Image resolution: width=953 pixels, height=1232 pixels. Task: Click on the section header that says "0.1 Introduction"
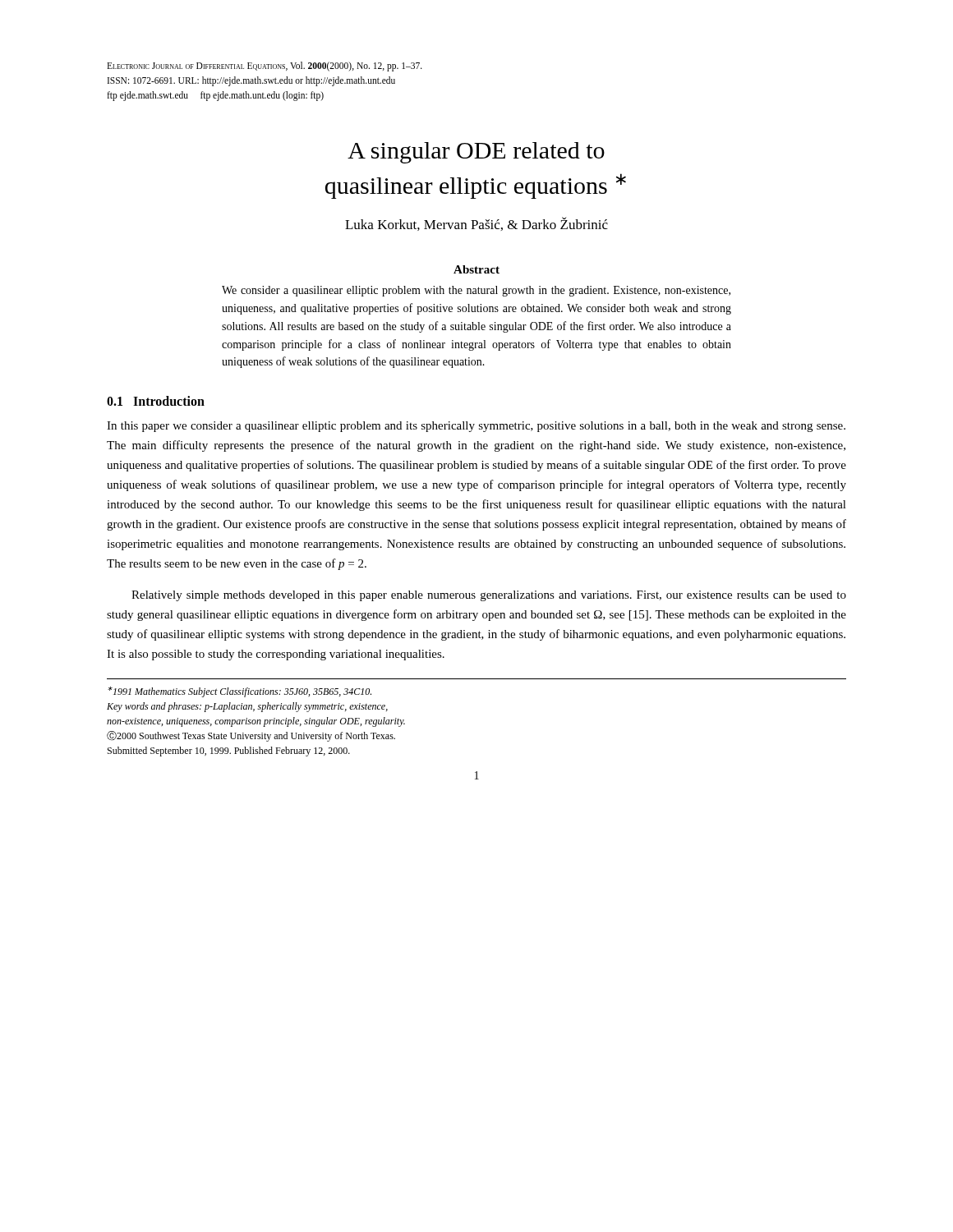[156, 401]
